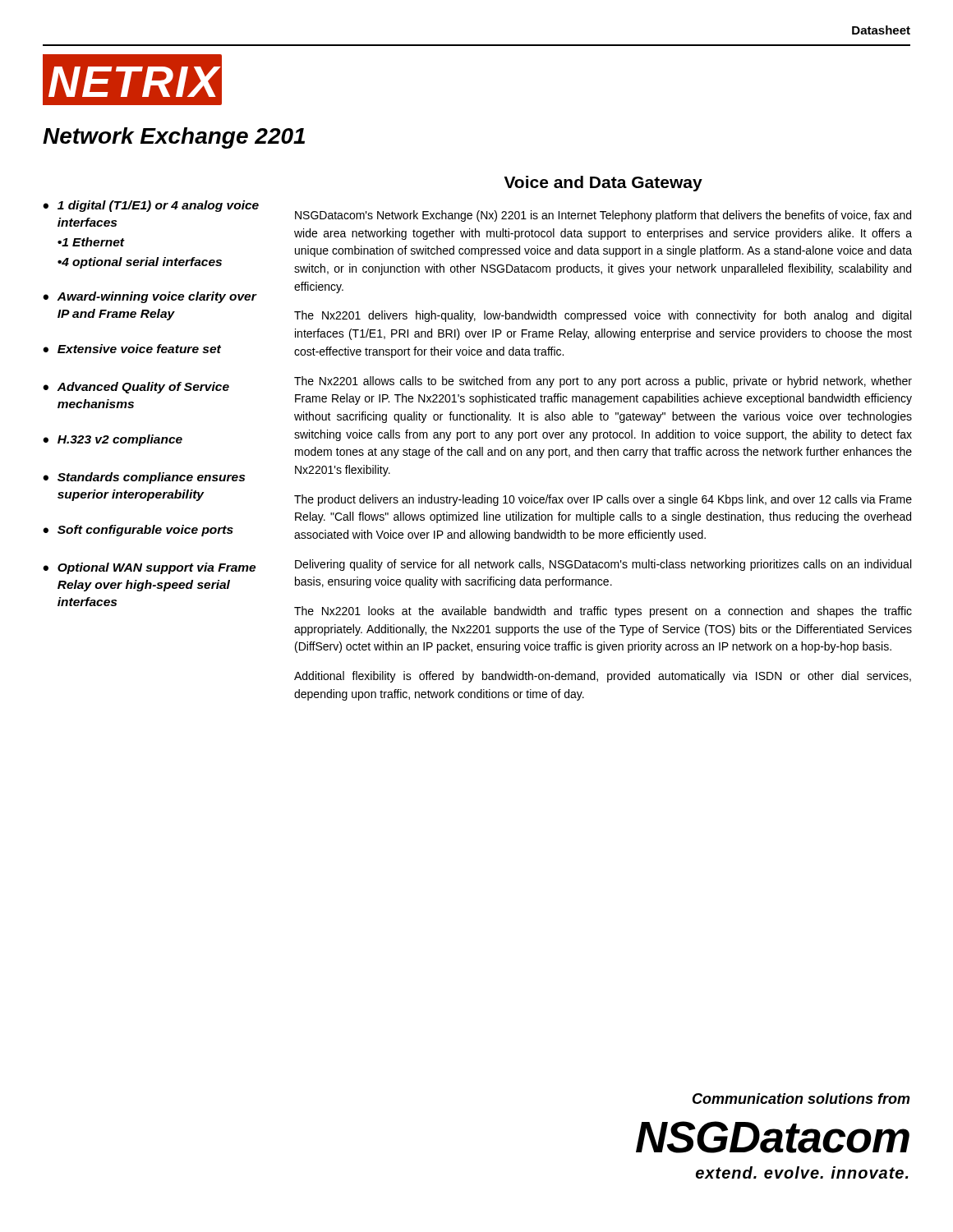Click on the section header that reads "Voice and Data"
This screenshot has width=953, height=1232.
pyautogui.click(x=603, y=182)
